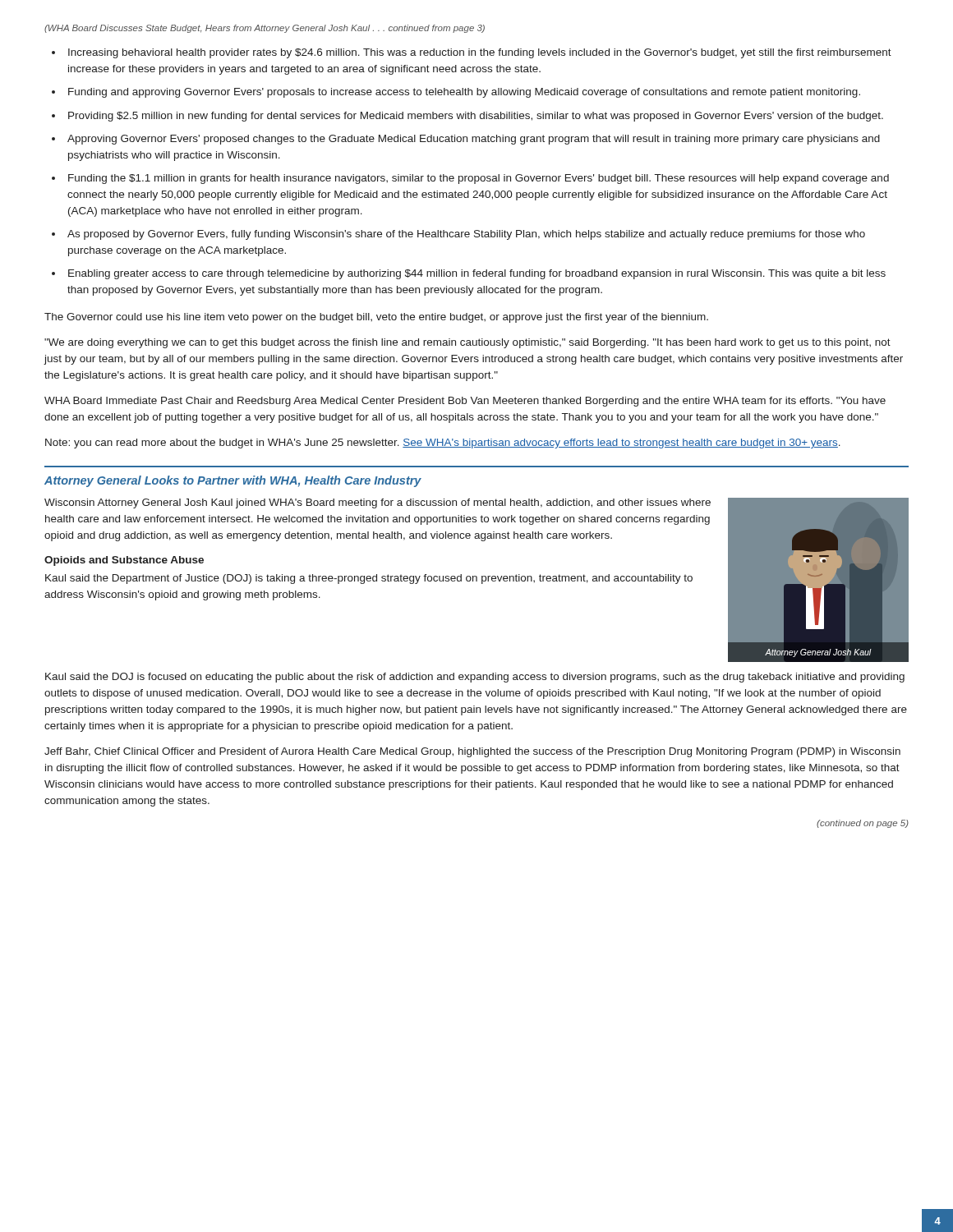The height and width of the screenshot is (1232, 953).
Task: Point to the text starting "WHA Board Immediate Past Chair"
Action: [x=465, y=409]
